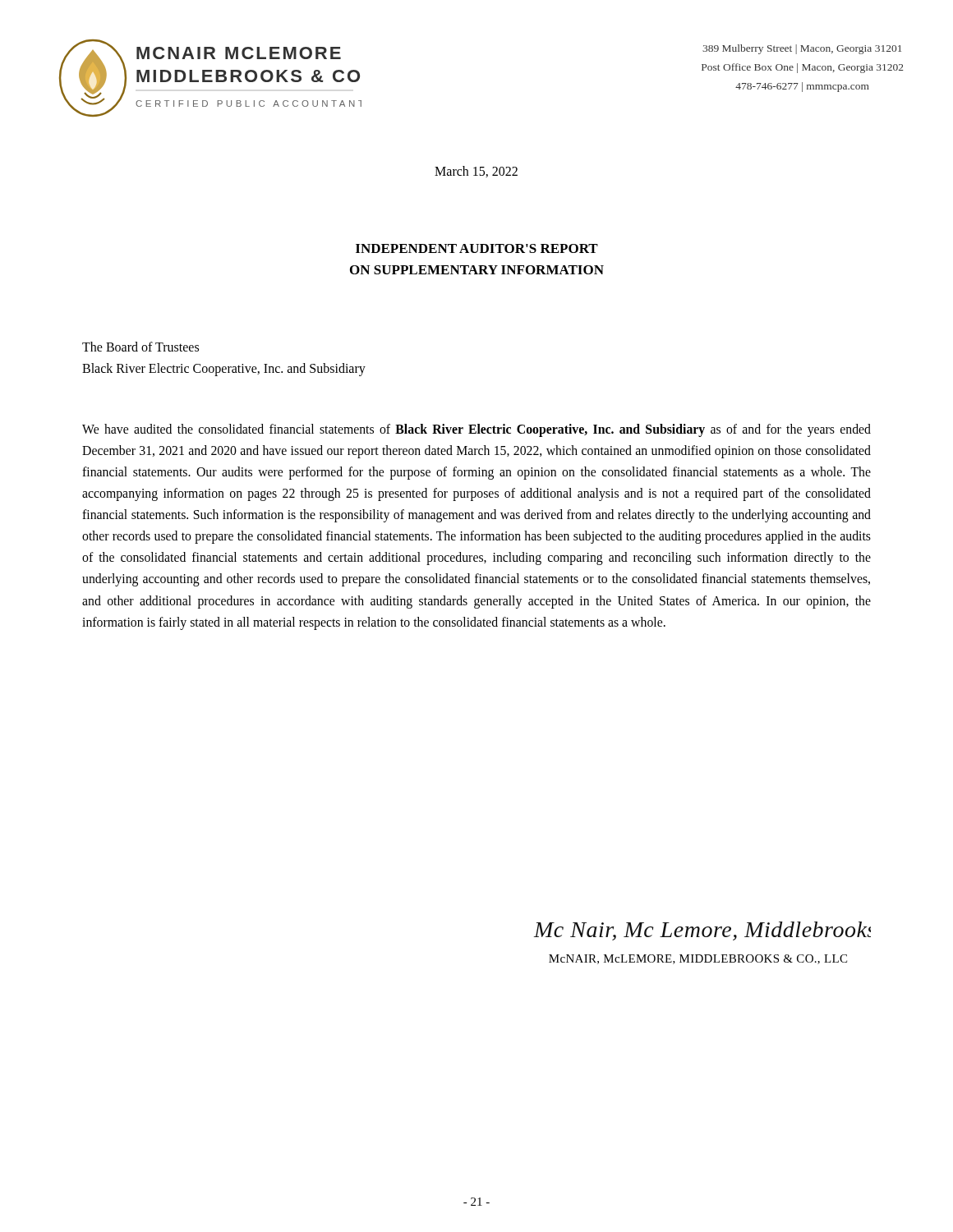
Task: Find the text block that reads "The Board of Trustees"
Action: [224, 358]
